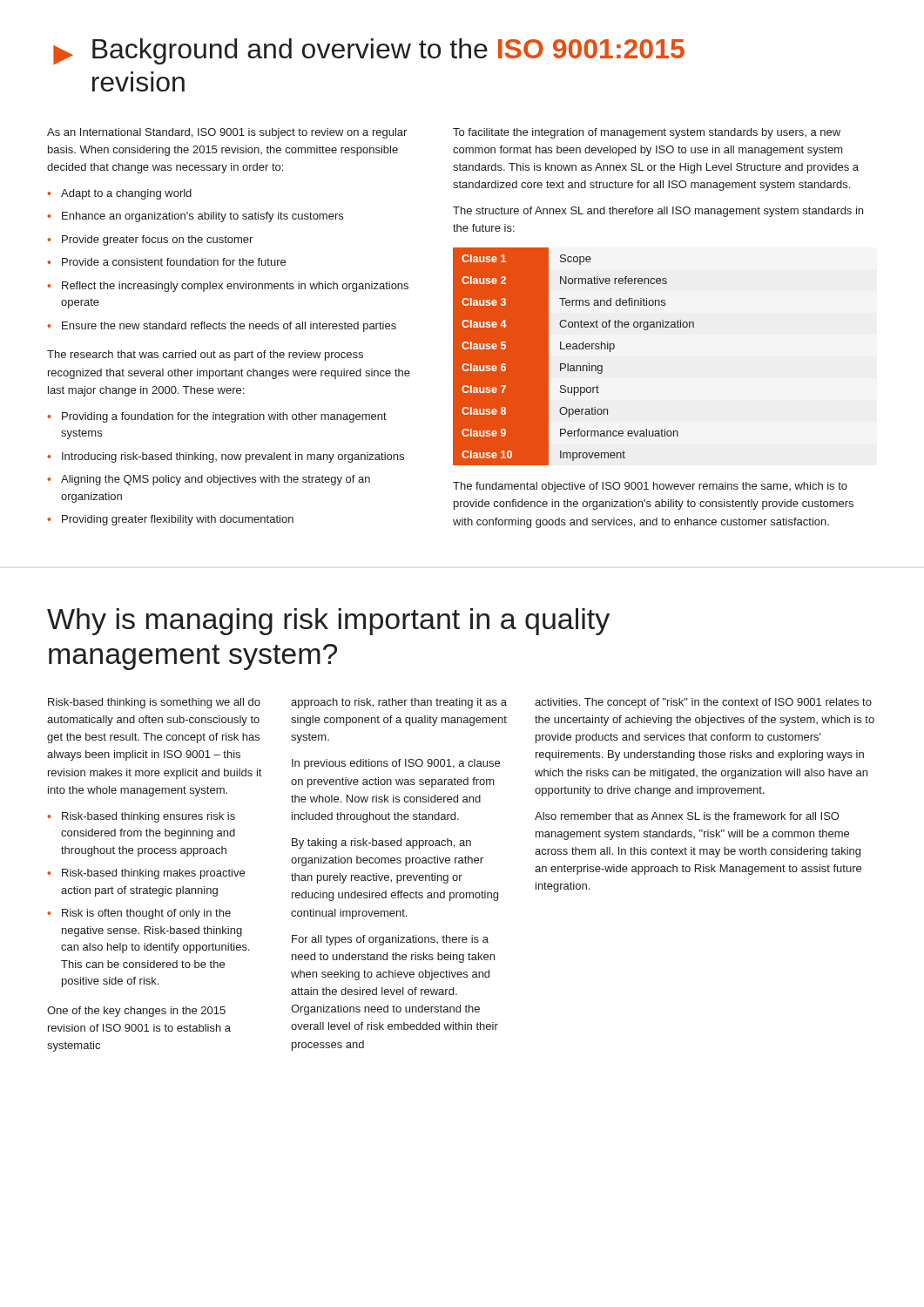The image size is (924, 1307).
Task: Point to the block beginning "Risk-based thinking is something we"
Action: pos(155,746)
